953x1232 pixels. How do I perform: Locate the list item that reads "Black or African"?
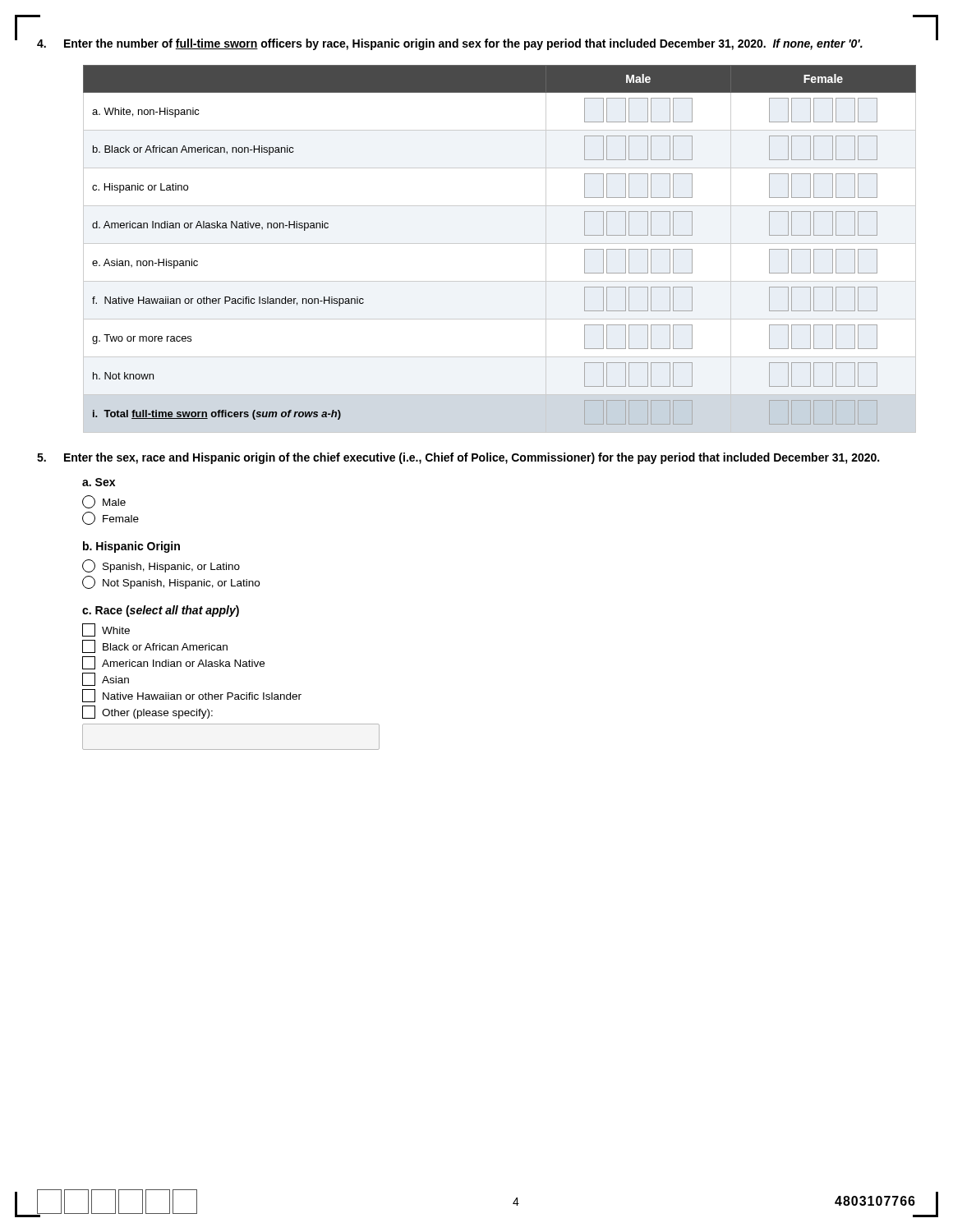coord(155,646)
